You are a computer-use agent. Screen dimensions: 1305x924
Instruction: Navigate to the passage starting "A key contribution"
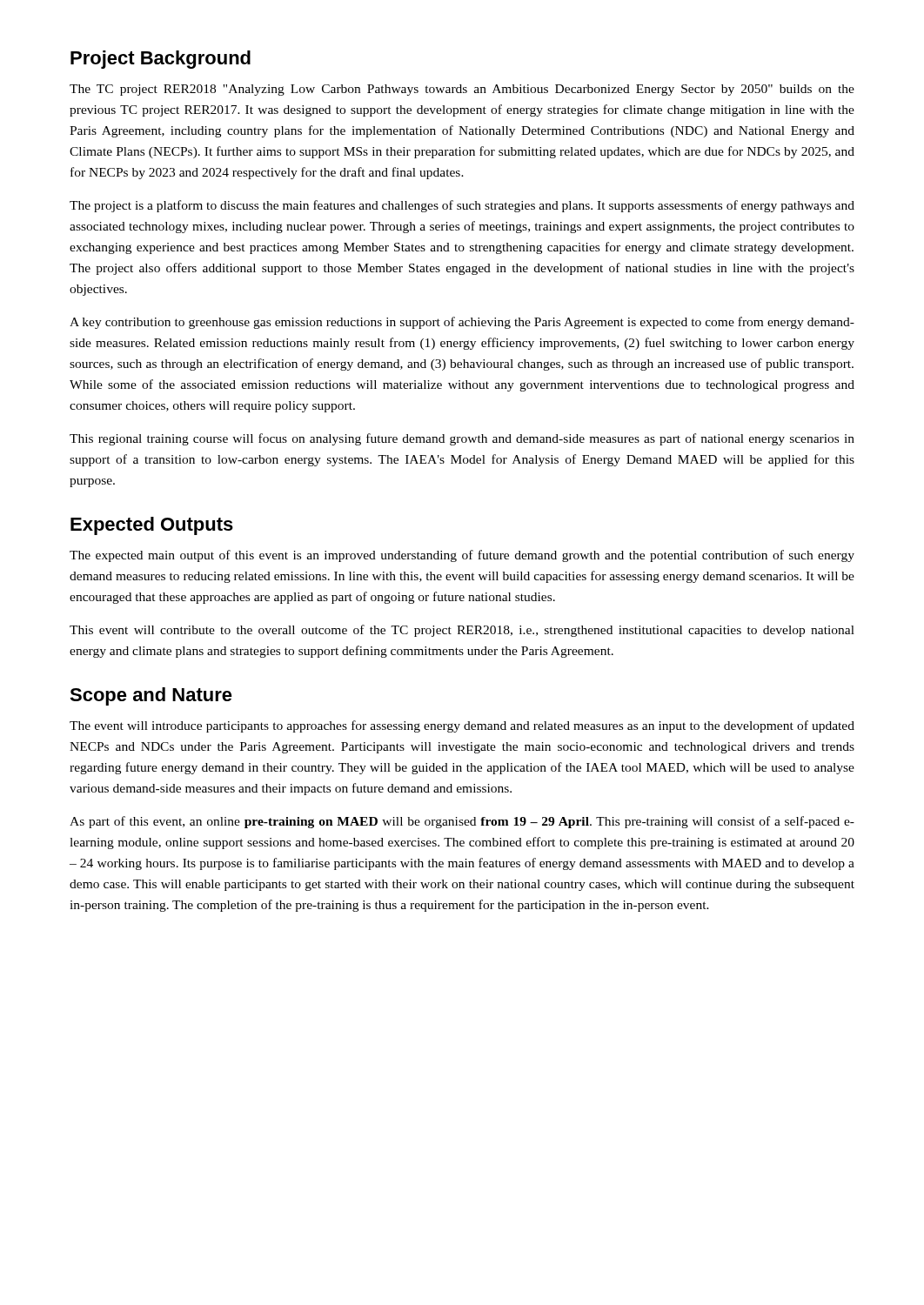pyautogui.click(x=462, y=363)
